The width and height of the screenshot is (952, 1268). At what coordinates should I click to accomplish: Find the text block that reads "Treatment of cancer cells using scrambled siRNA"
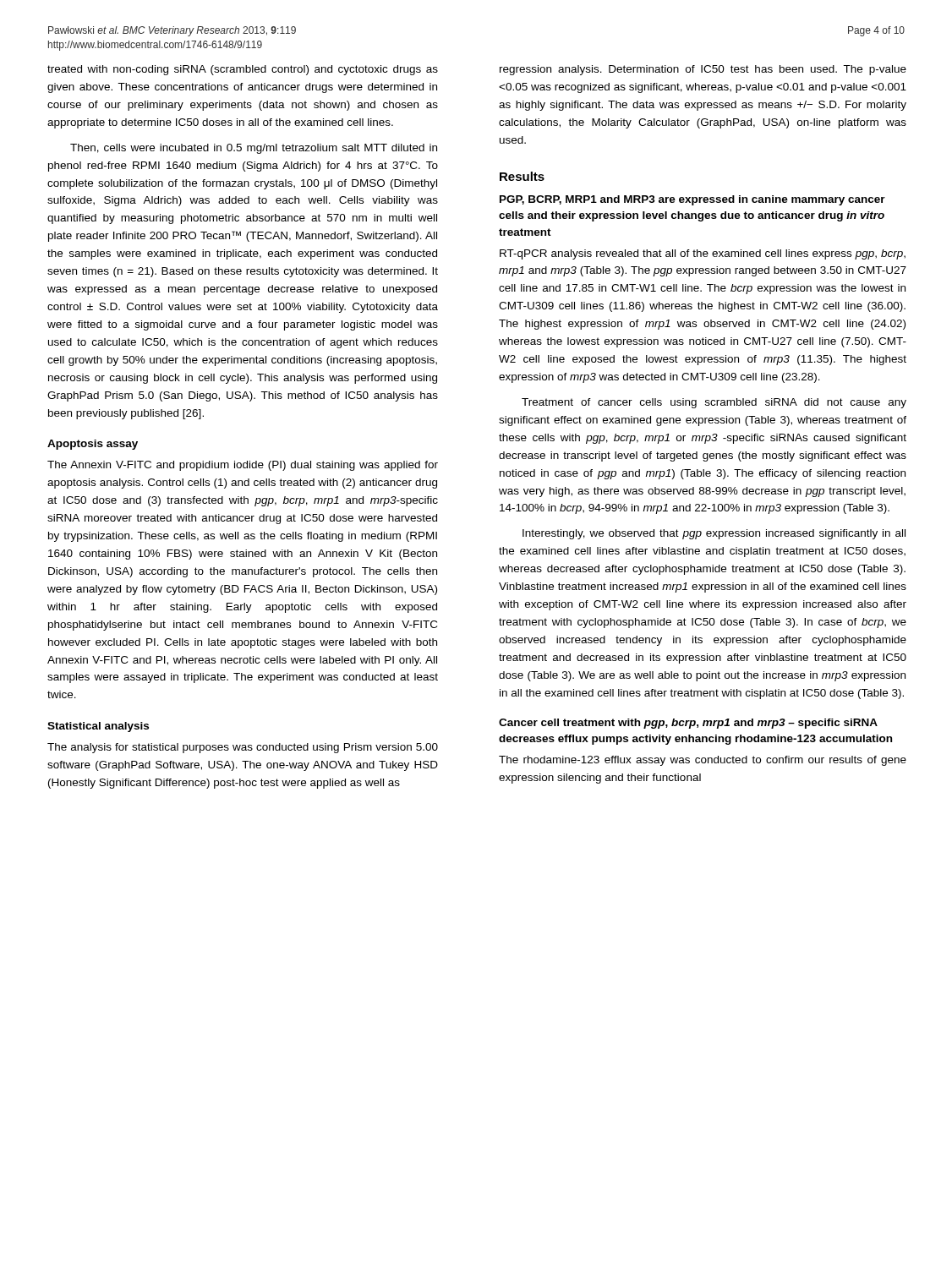703,456
